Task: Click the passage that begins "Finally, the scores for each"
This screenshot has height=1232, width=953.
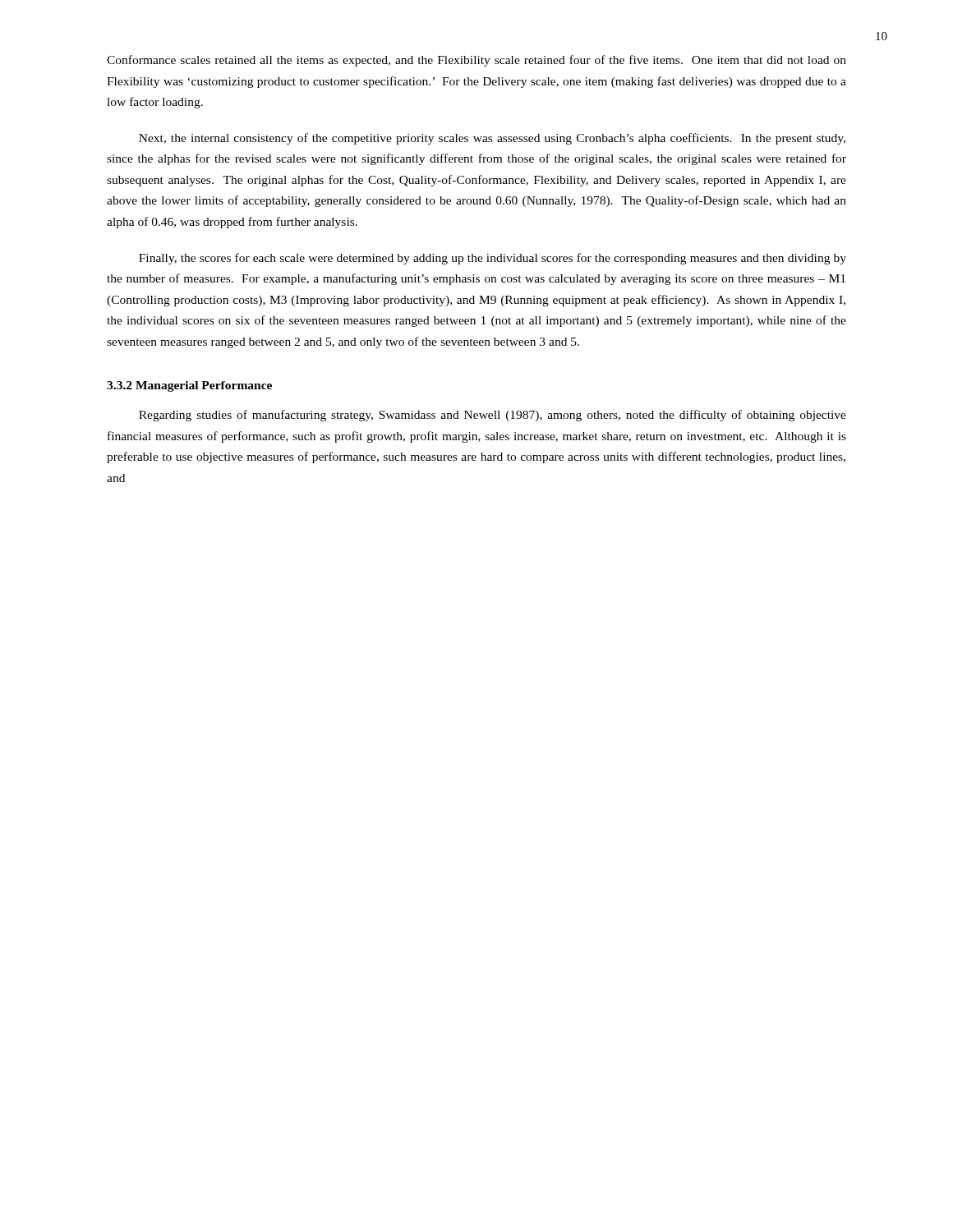Action: tap(476, 299)
